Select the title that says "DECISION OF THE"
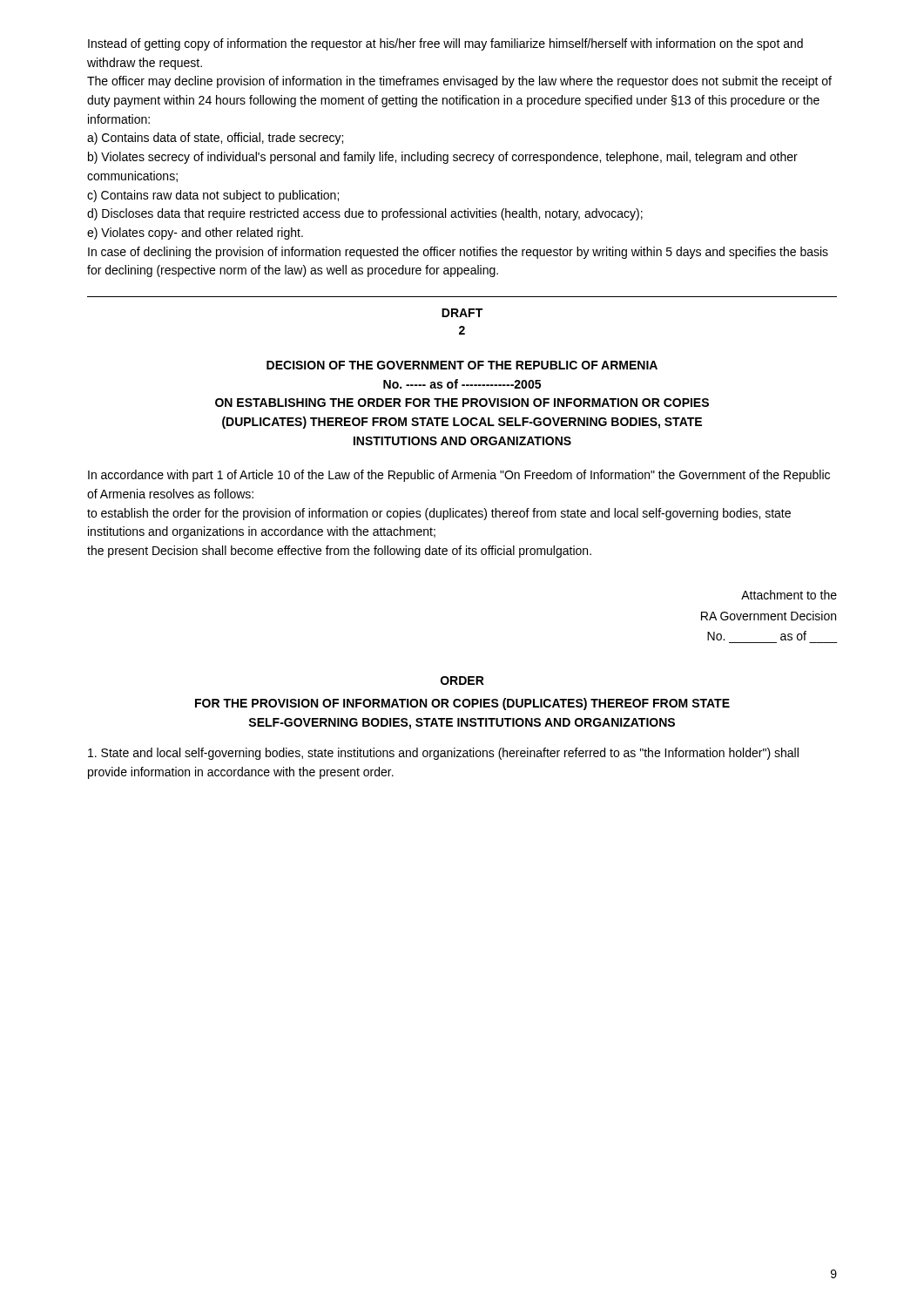 click(x=462, y=365)
